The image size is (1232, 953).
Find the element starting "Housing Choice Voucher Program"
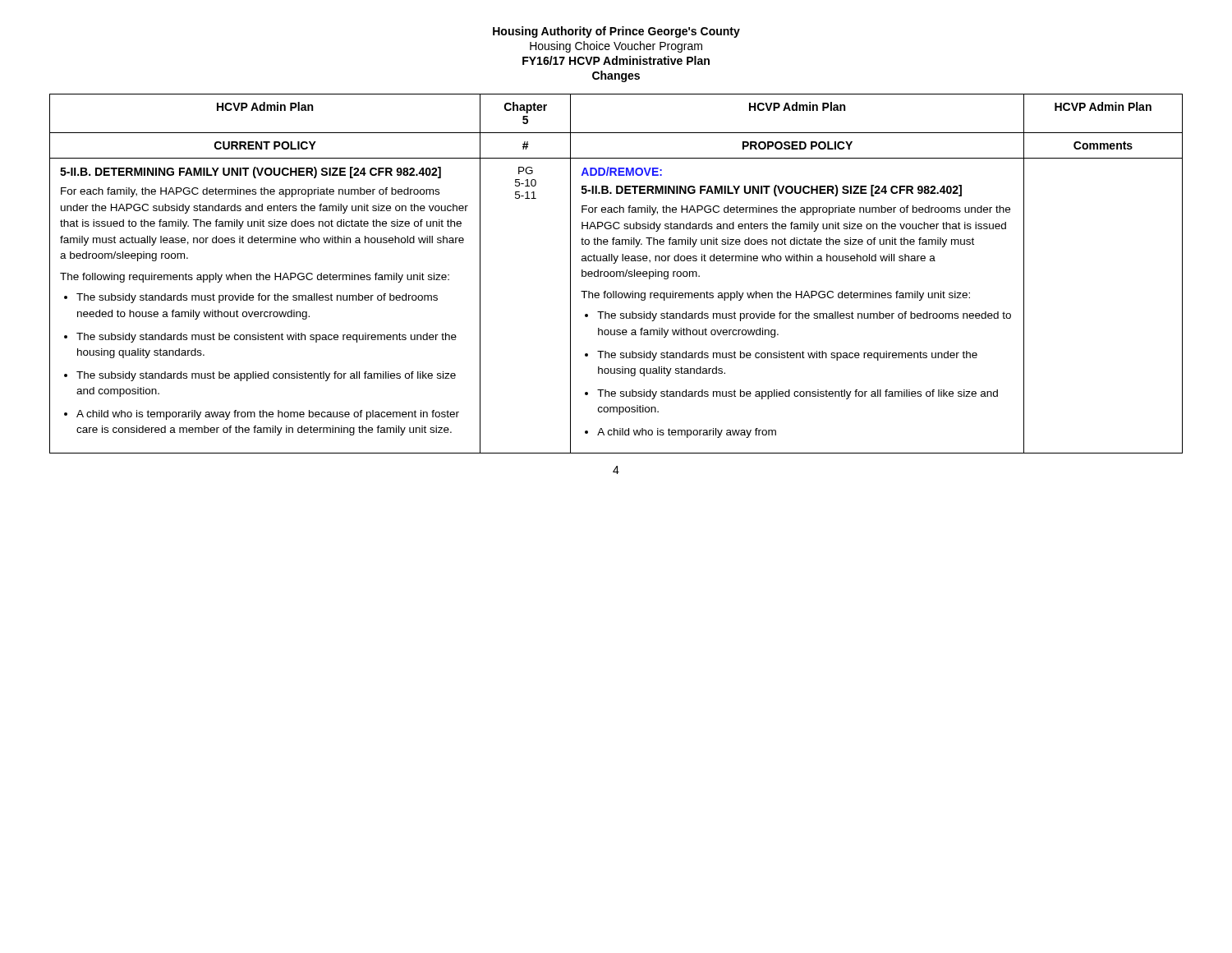(x=616, y=46)
